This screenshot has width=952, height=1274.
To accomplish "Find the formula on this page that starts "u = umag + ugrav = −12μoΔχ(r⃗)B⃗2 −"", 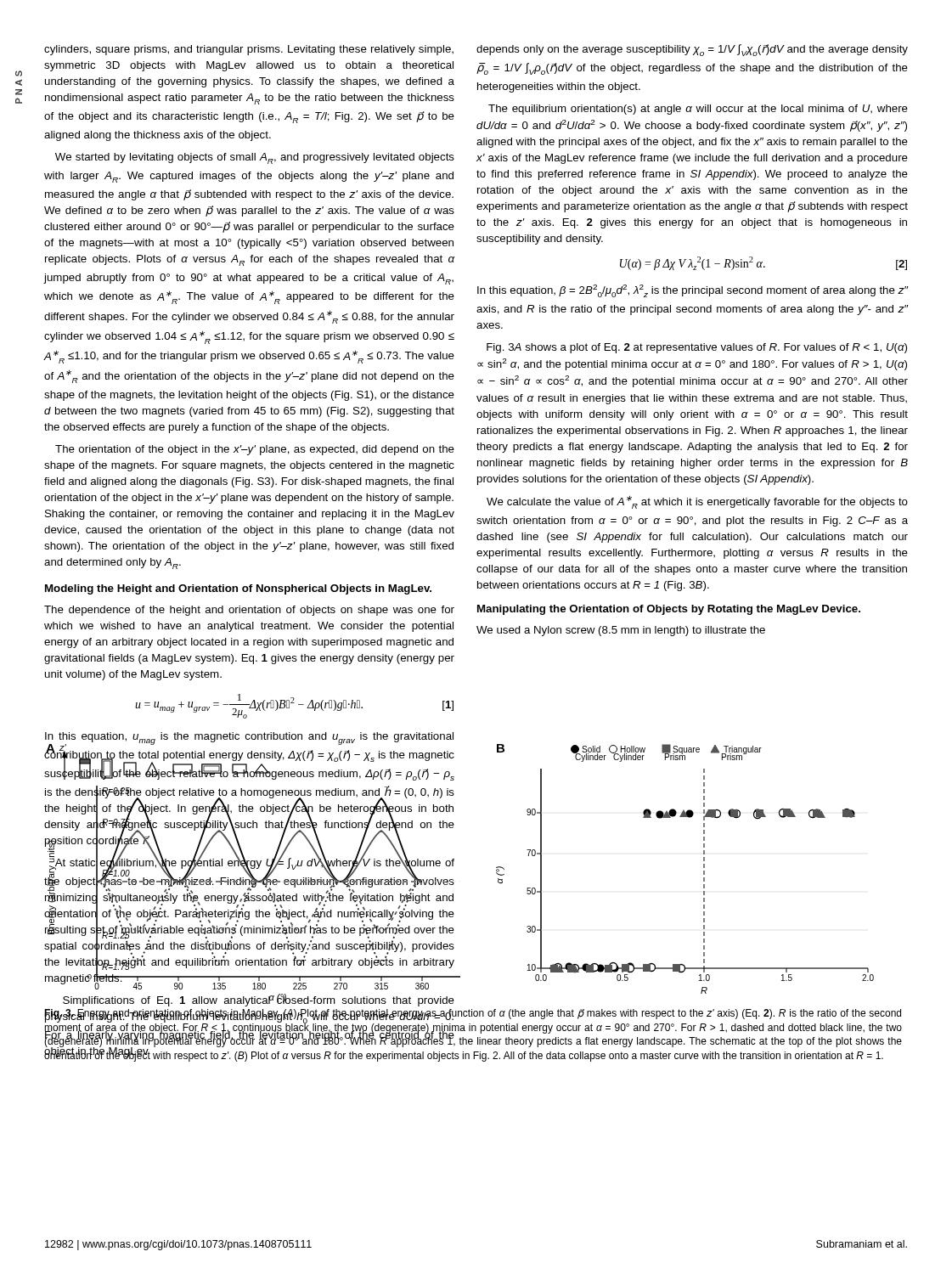I will 249,705.
